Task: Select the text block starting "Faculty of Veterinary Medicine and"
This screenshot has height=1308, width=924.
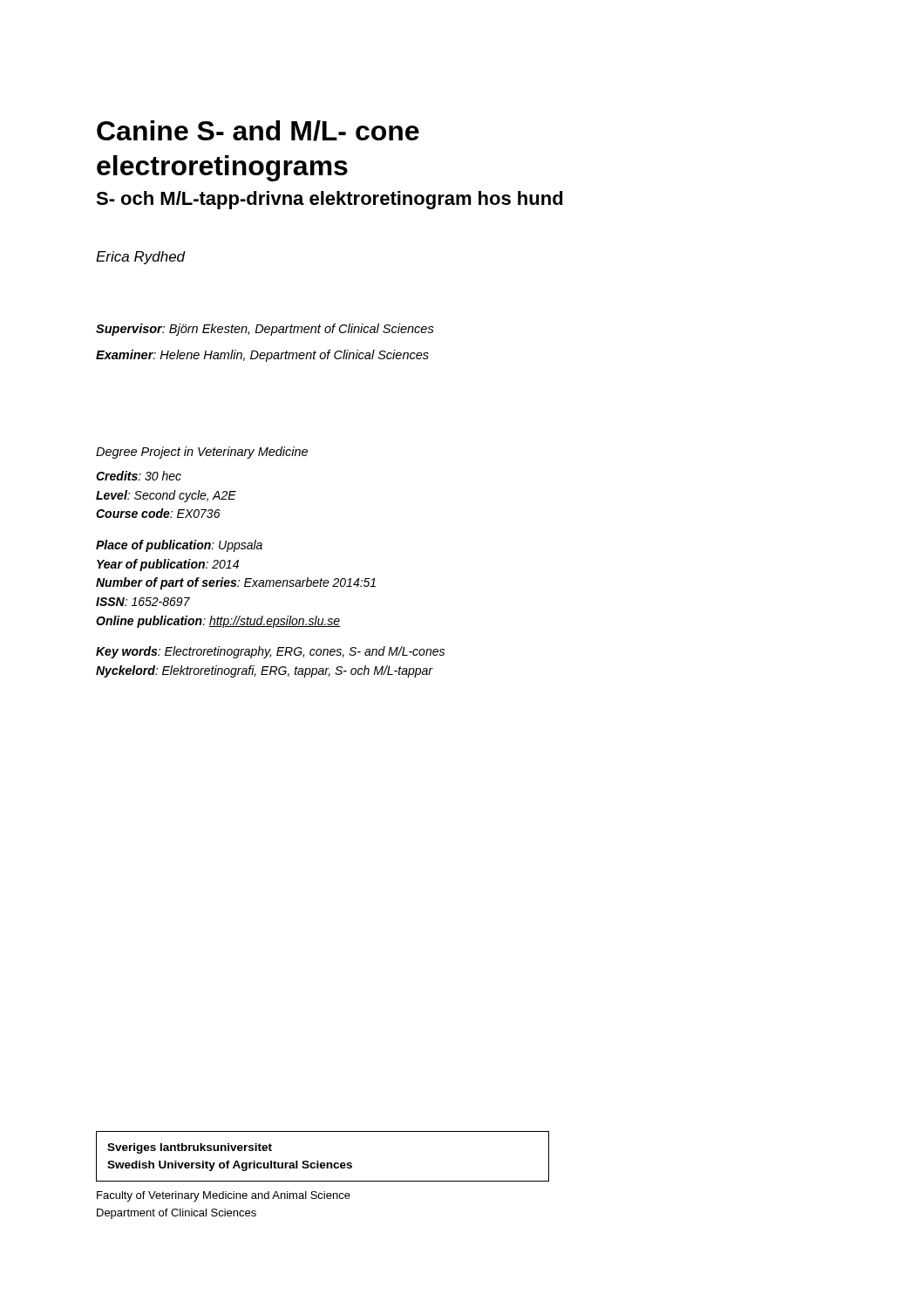Action: [323, 1204]
